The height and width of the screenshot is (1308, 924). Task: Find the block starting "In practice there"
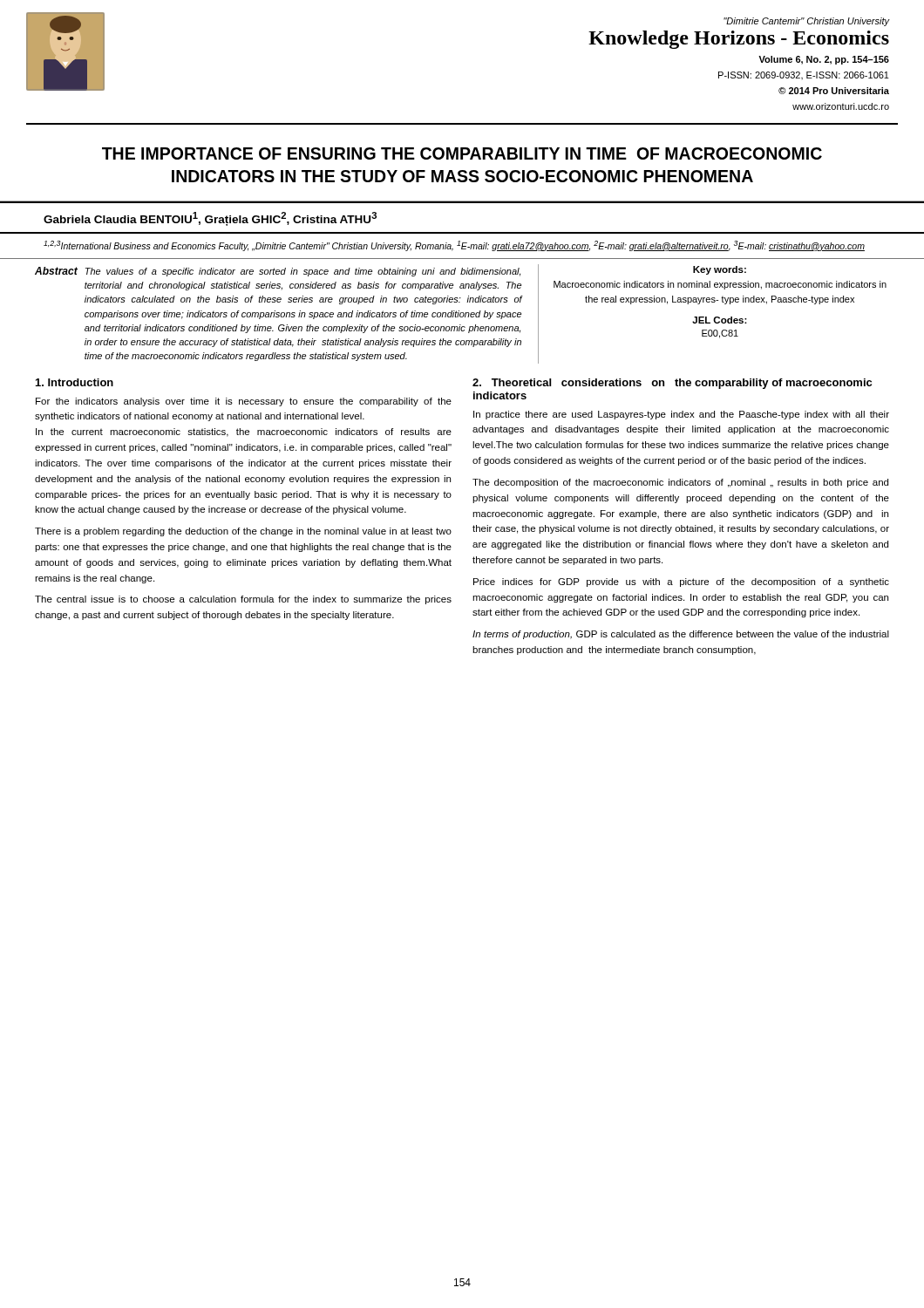681,437
